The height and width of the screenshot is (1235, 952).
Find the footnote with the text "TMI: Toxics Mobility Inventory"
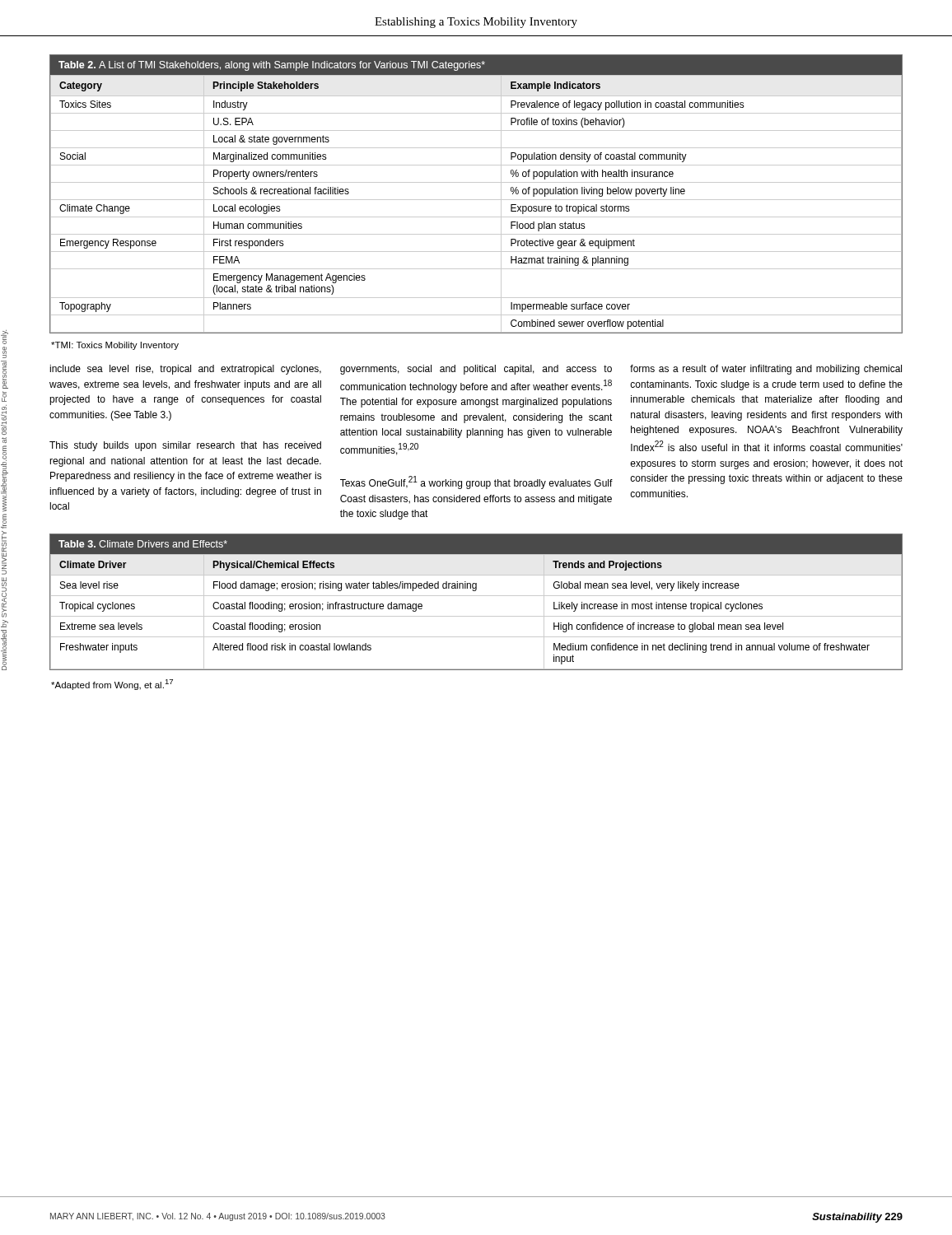[x=115, y=345]
